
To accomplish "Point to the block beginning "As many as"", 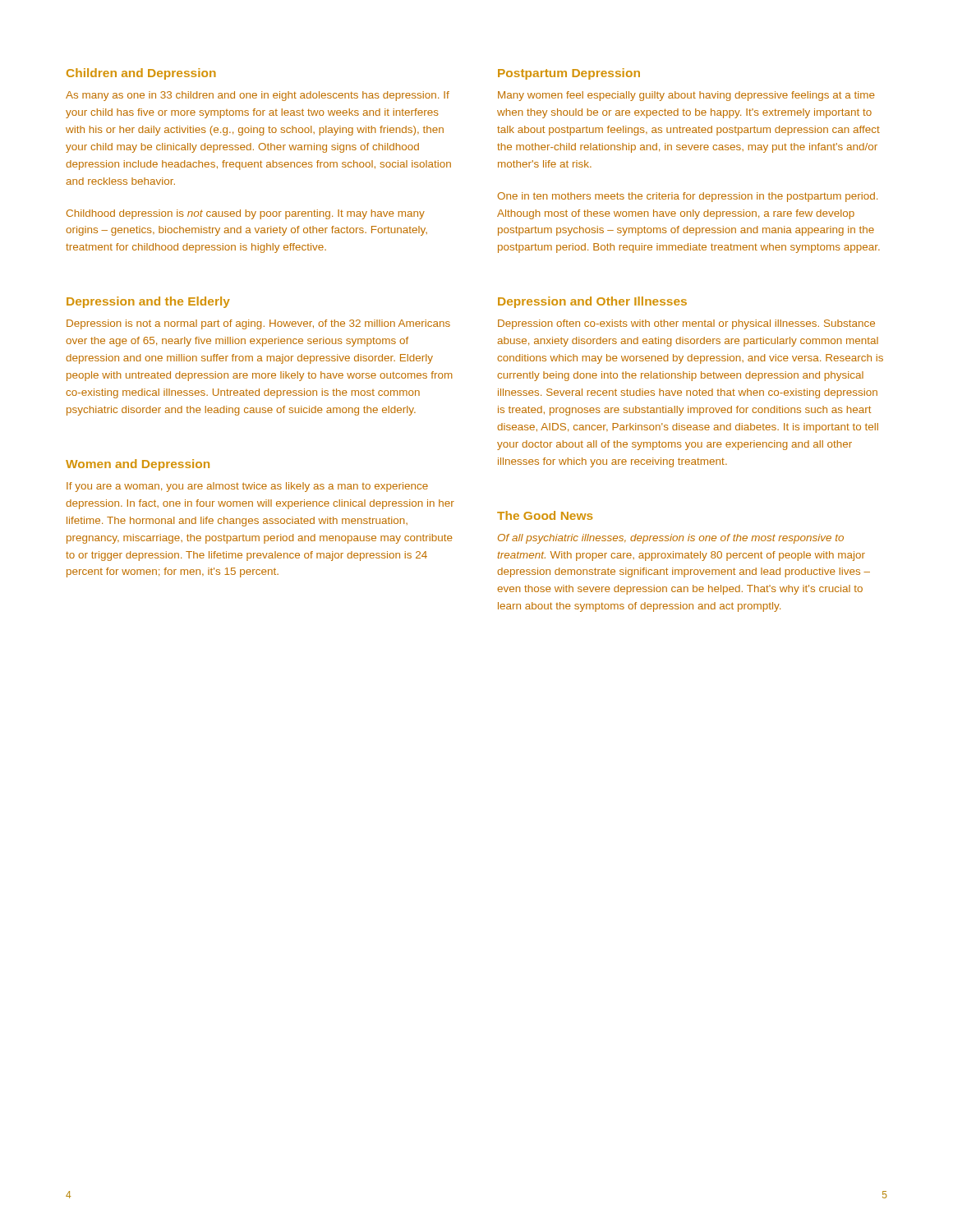I will click(x=259, y=138).
